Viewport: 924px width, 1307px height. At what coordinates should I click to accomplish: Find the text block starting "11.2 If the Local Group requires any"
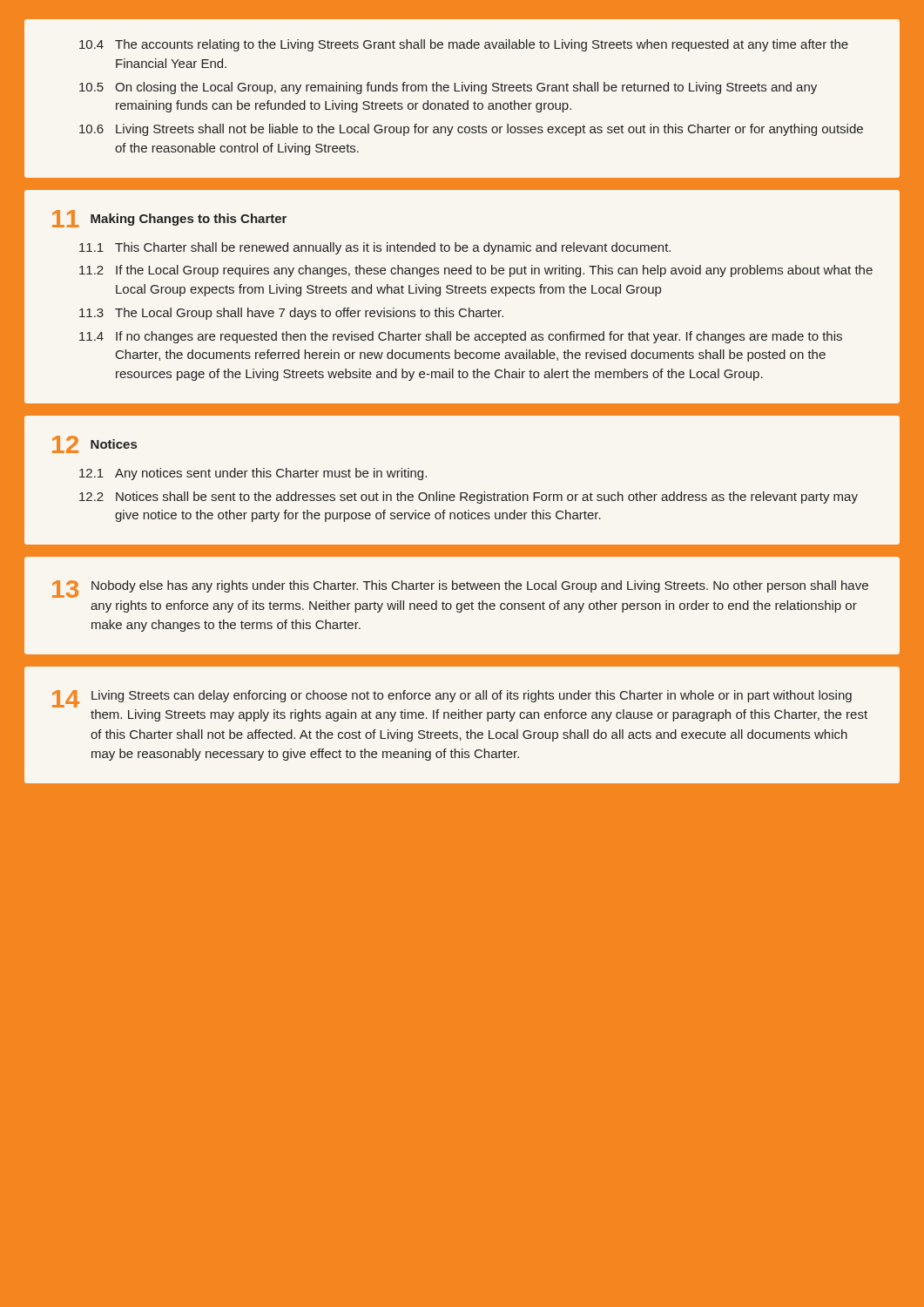pyautogui.click(x=476, y=280)
